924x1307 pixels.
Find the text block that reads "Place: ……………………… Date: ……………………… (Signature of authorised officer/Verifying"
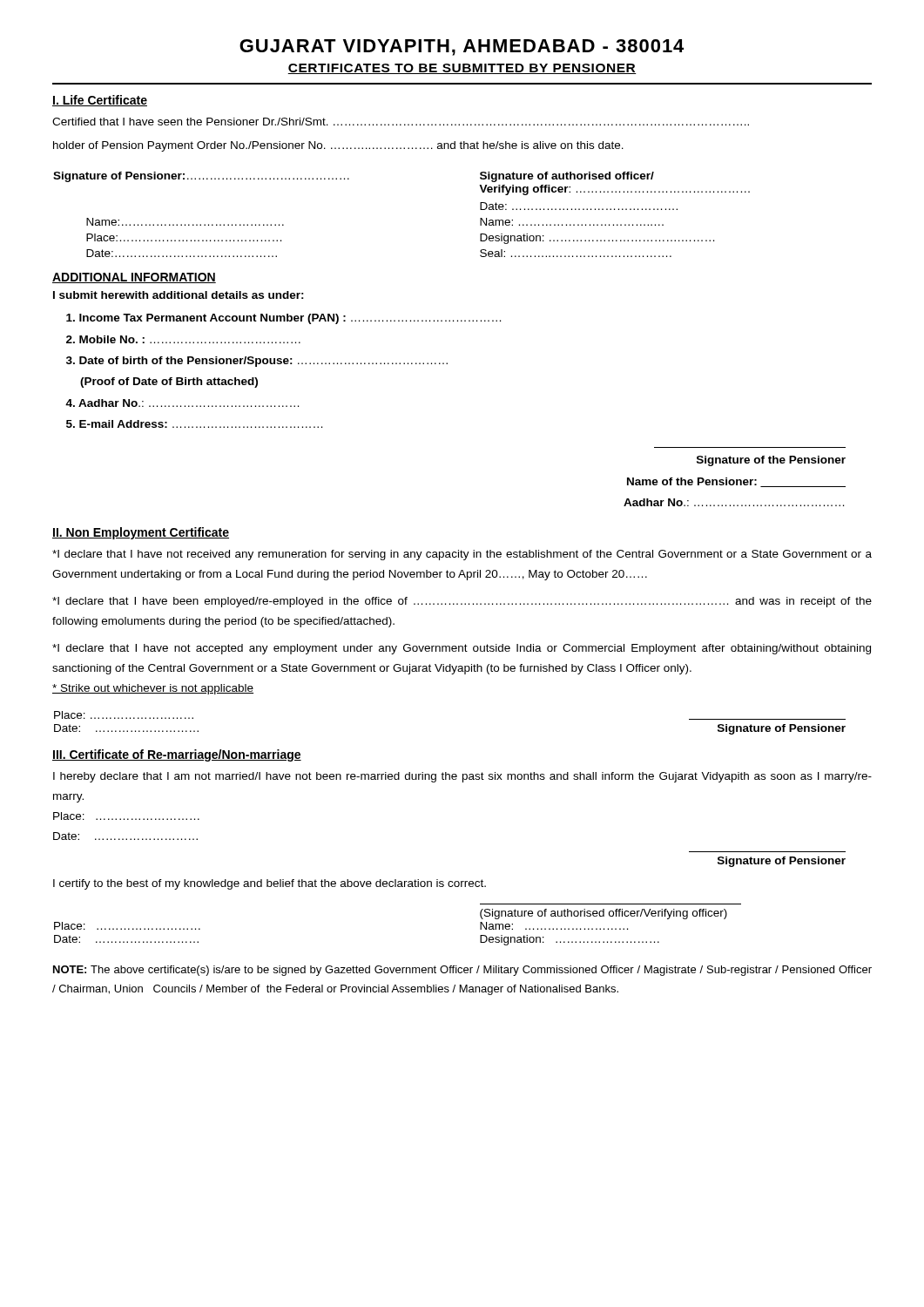click(604, 914)
